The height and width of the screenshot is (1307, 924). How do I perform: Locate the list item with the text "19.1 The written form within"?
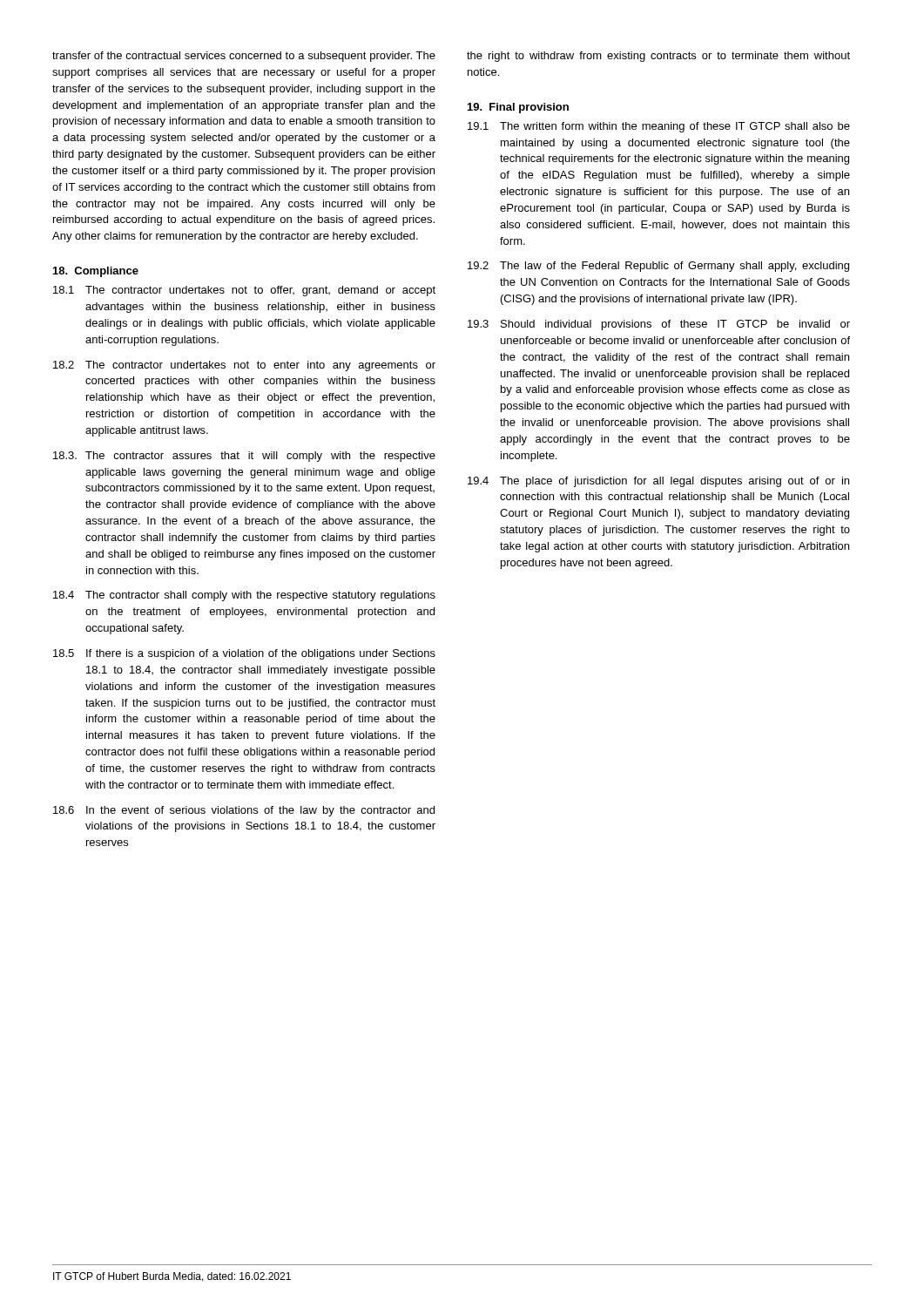[x=658, y=184]
